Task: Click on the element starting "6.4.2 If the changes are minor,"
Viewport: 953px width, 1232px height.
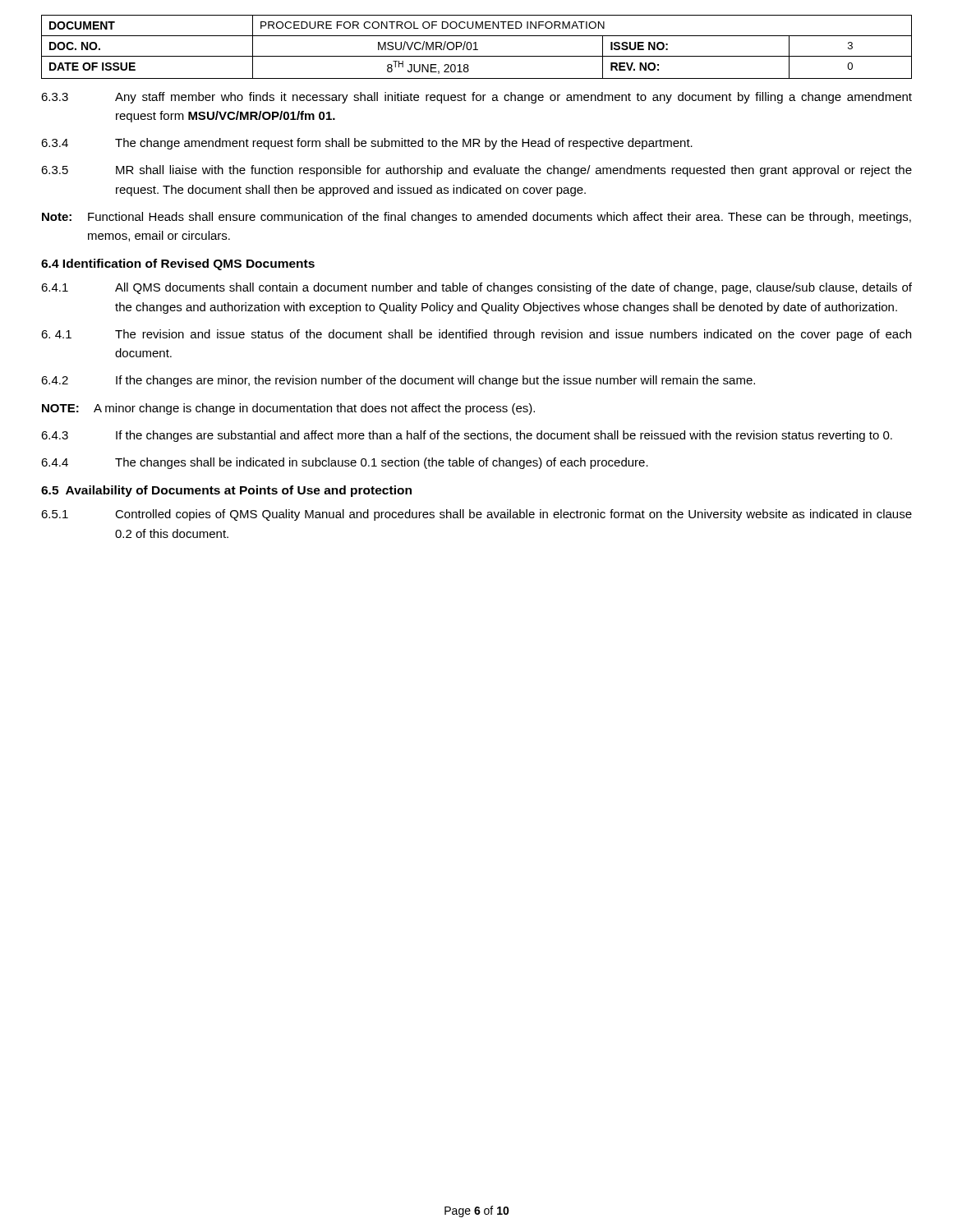Action: point(476,380)
